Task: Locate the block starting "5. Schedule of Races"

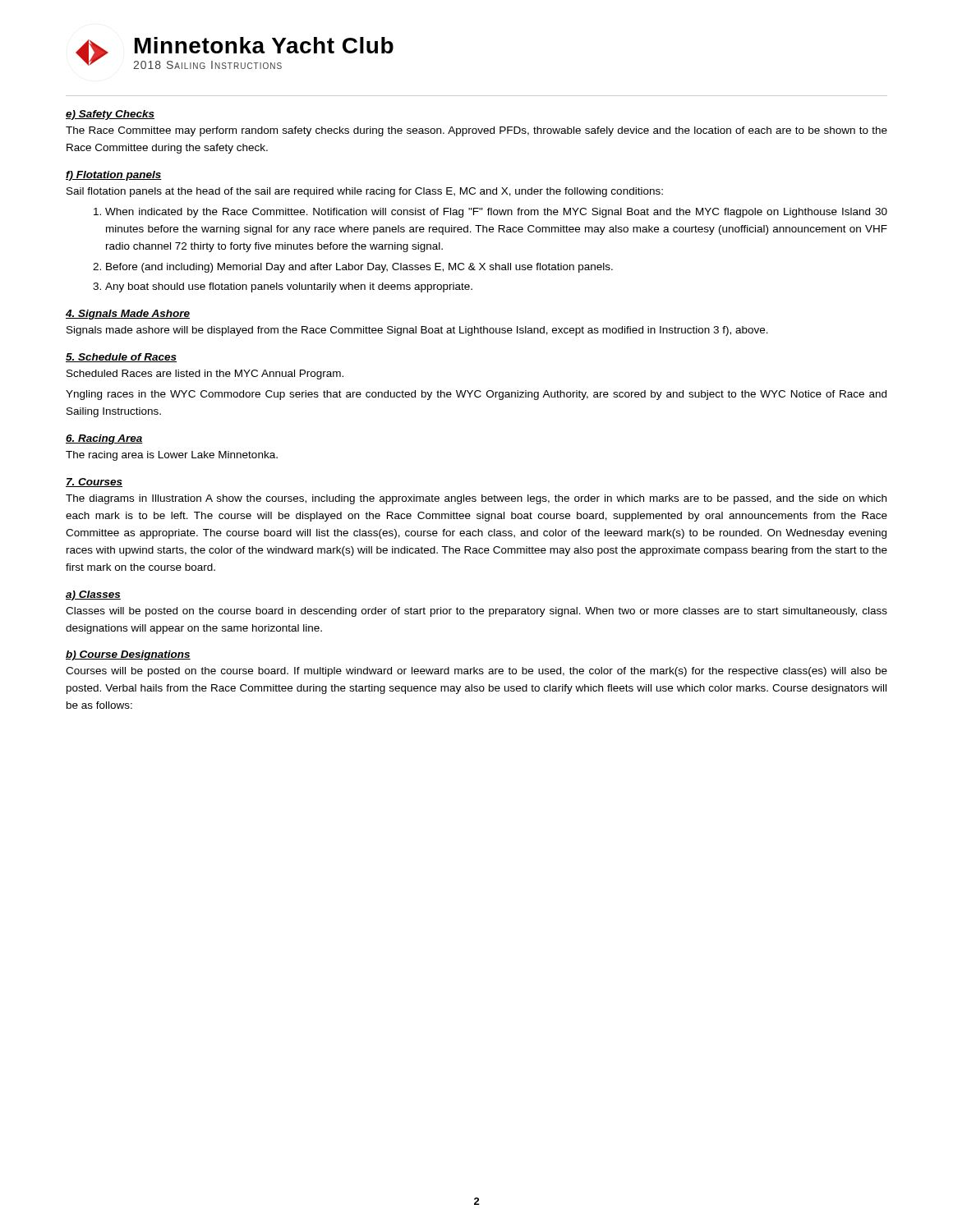Action: 121,357
